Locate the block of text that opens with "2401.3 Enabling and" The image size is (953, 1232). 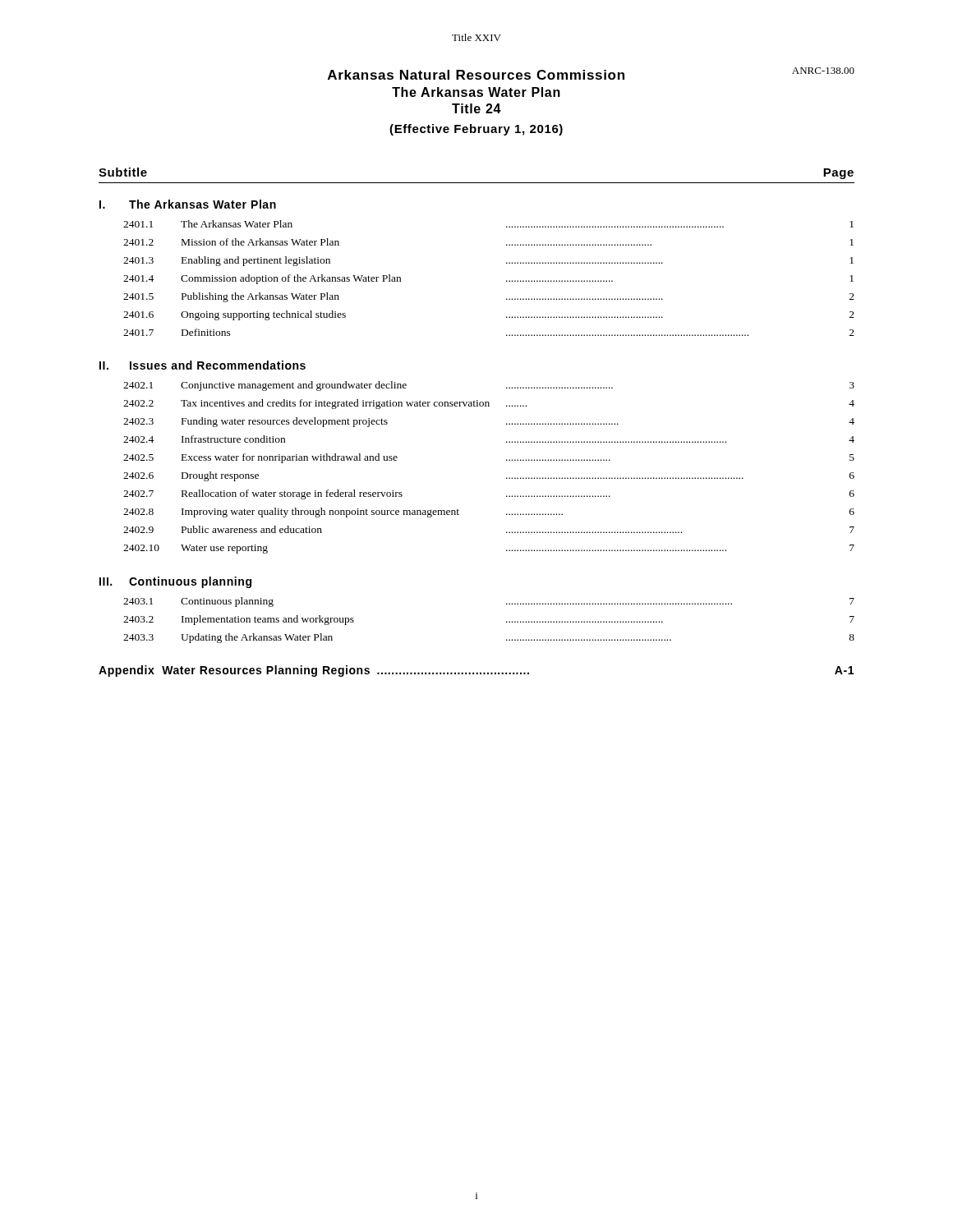point(134,262)
